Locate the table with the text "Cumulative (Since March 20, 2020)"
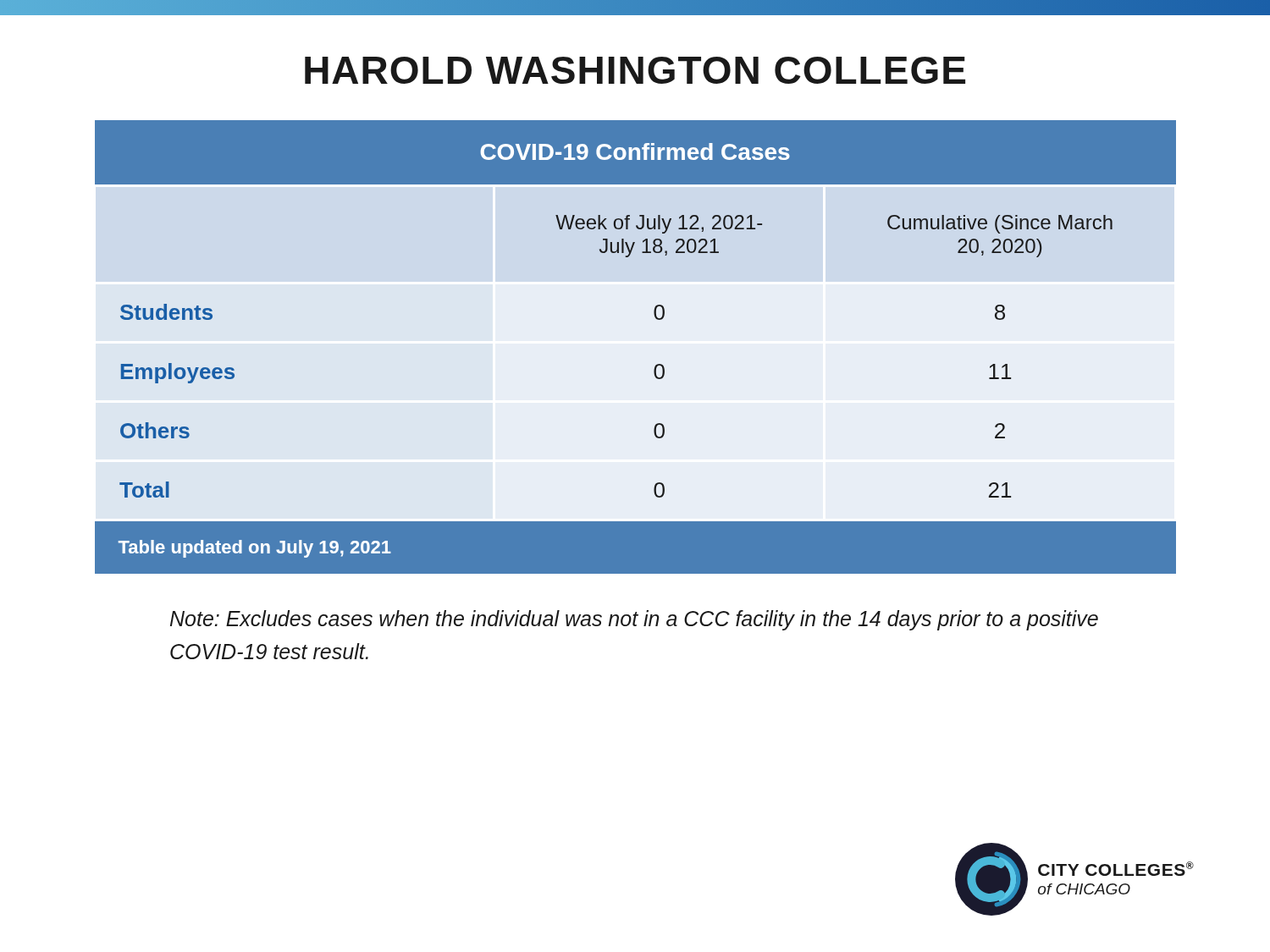 [x=635, y=347]
